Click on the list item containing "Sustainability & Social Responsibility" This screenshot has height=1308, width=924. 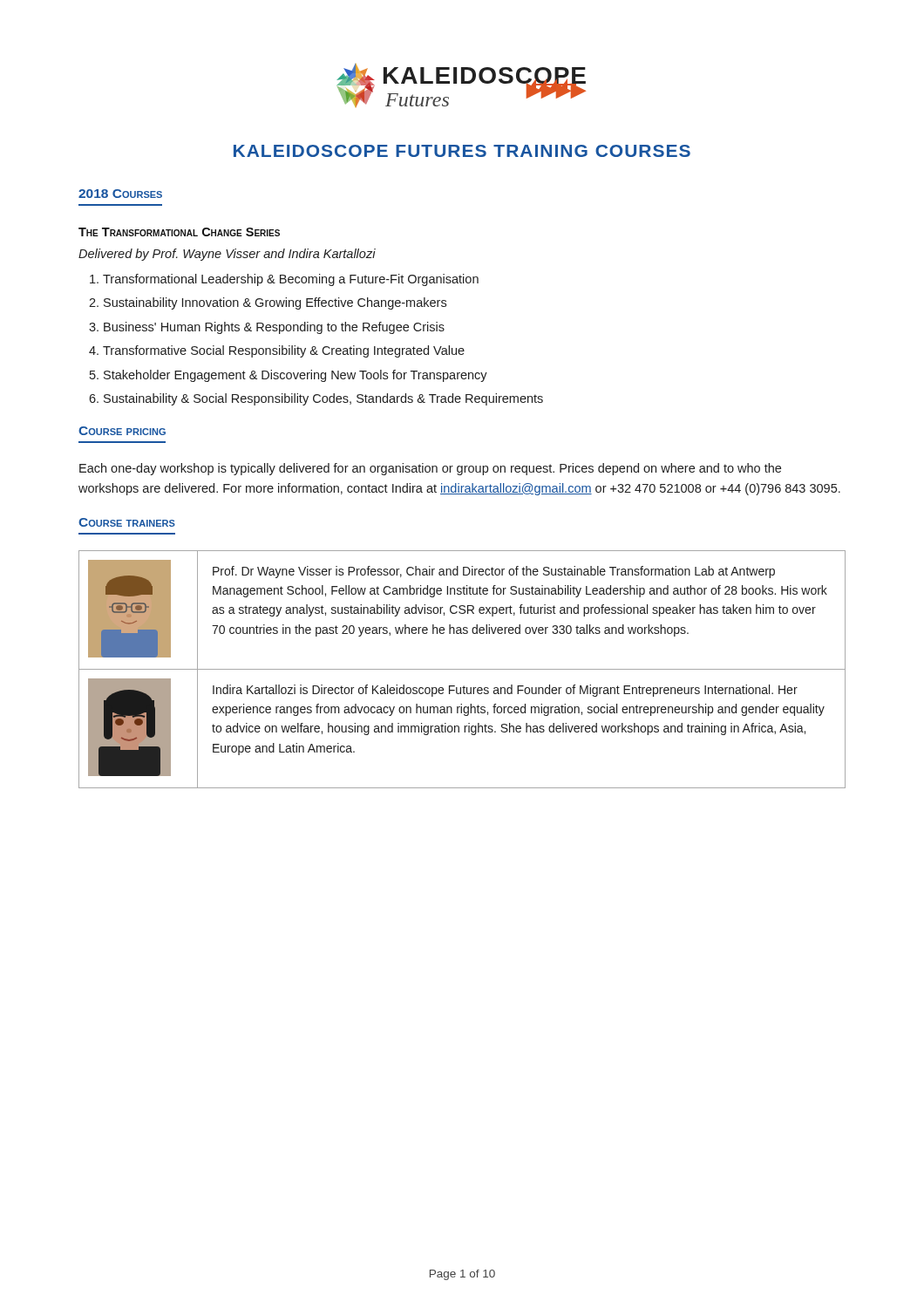(x=323, y=399)
